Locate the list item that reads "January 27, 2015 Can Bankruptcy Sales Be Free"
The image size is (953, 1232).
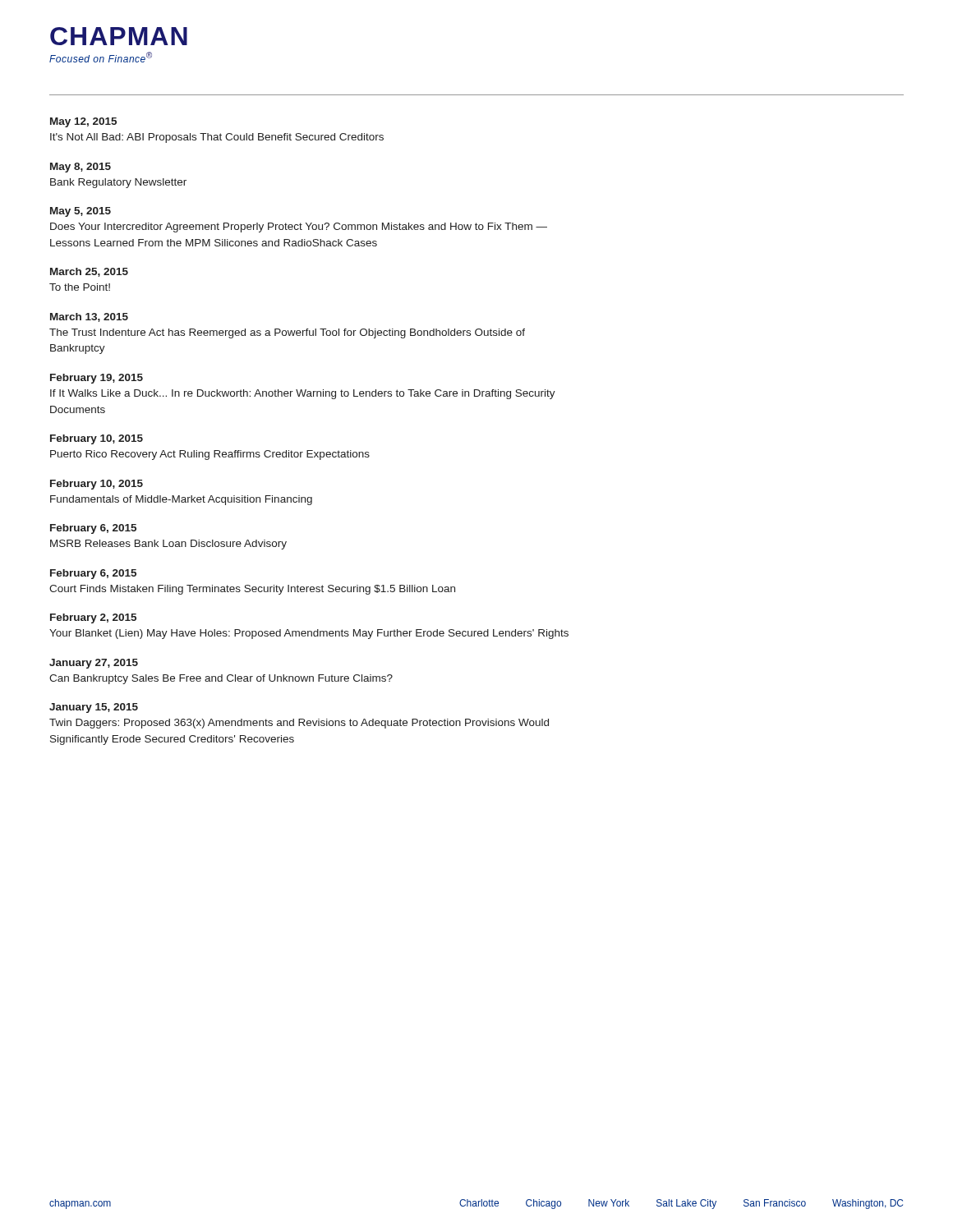(x=94, y=664)
